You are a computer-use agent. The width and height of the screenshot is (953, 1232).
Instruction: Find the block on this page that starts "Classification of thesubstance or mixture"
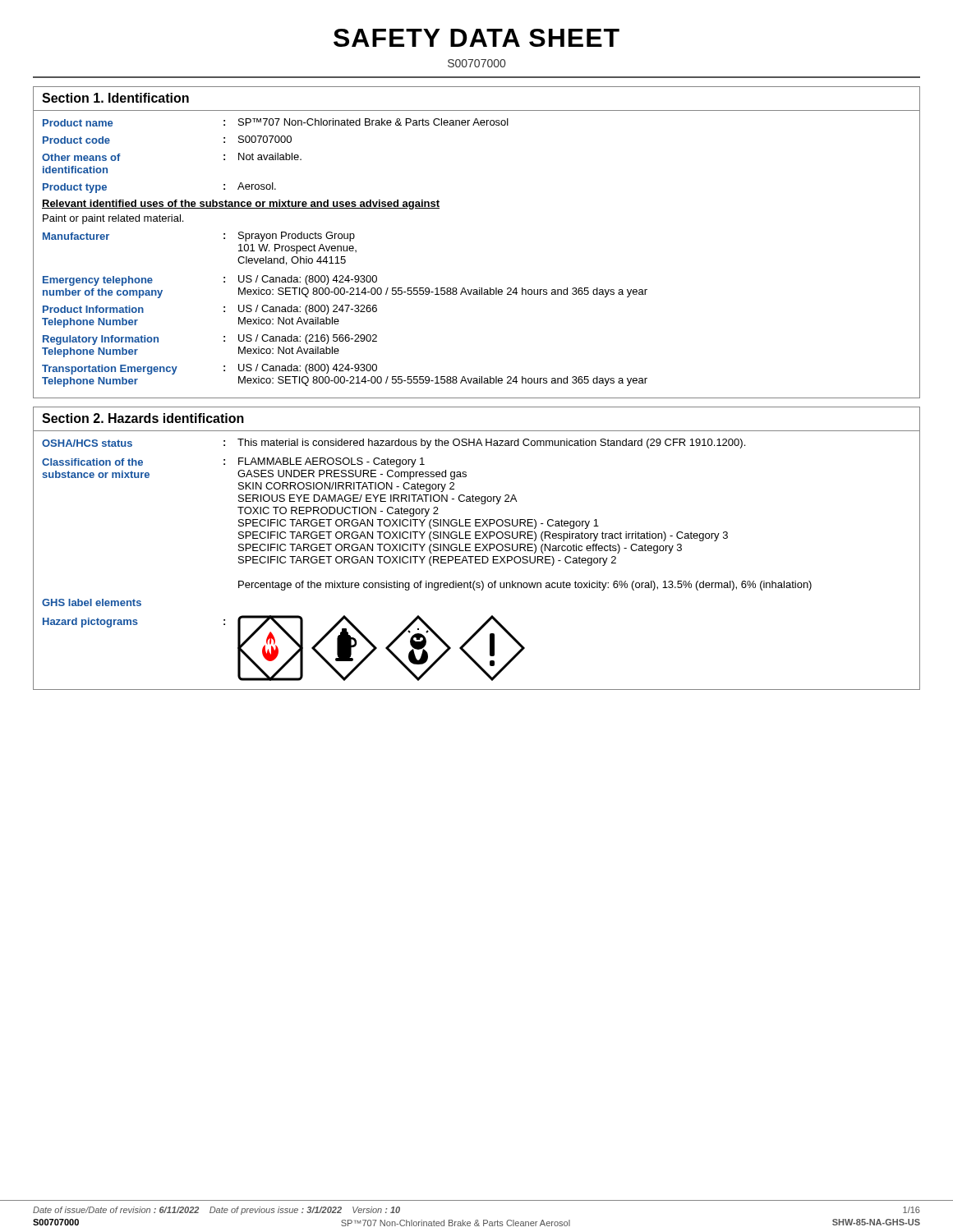coord(476,523)
